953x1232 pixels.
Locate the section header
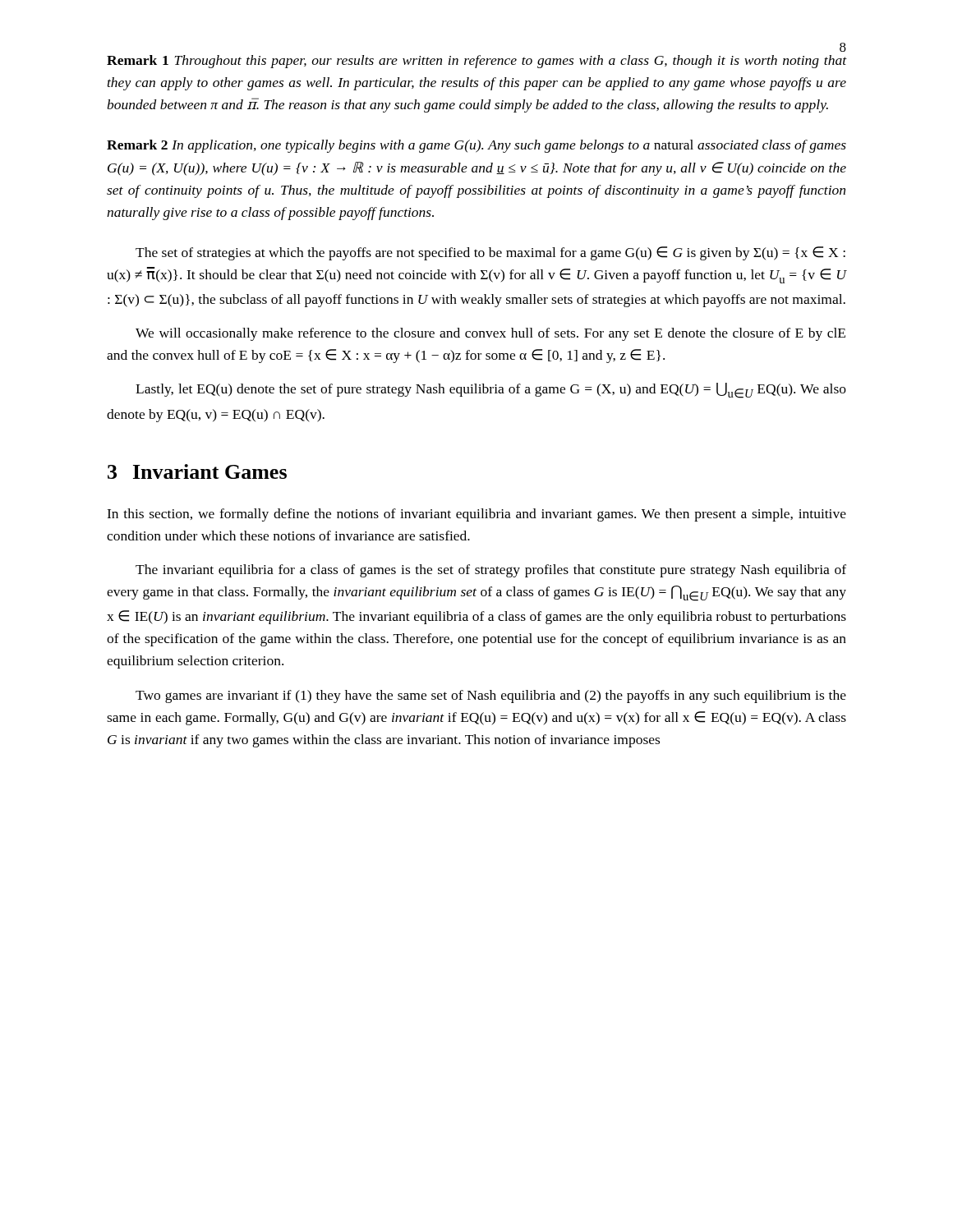(x=197, y=472)
